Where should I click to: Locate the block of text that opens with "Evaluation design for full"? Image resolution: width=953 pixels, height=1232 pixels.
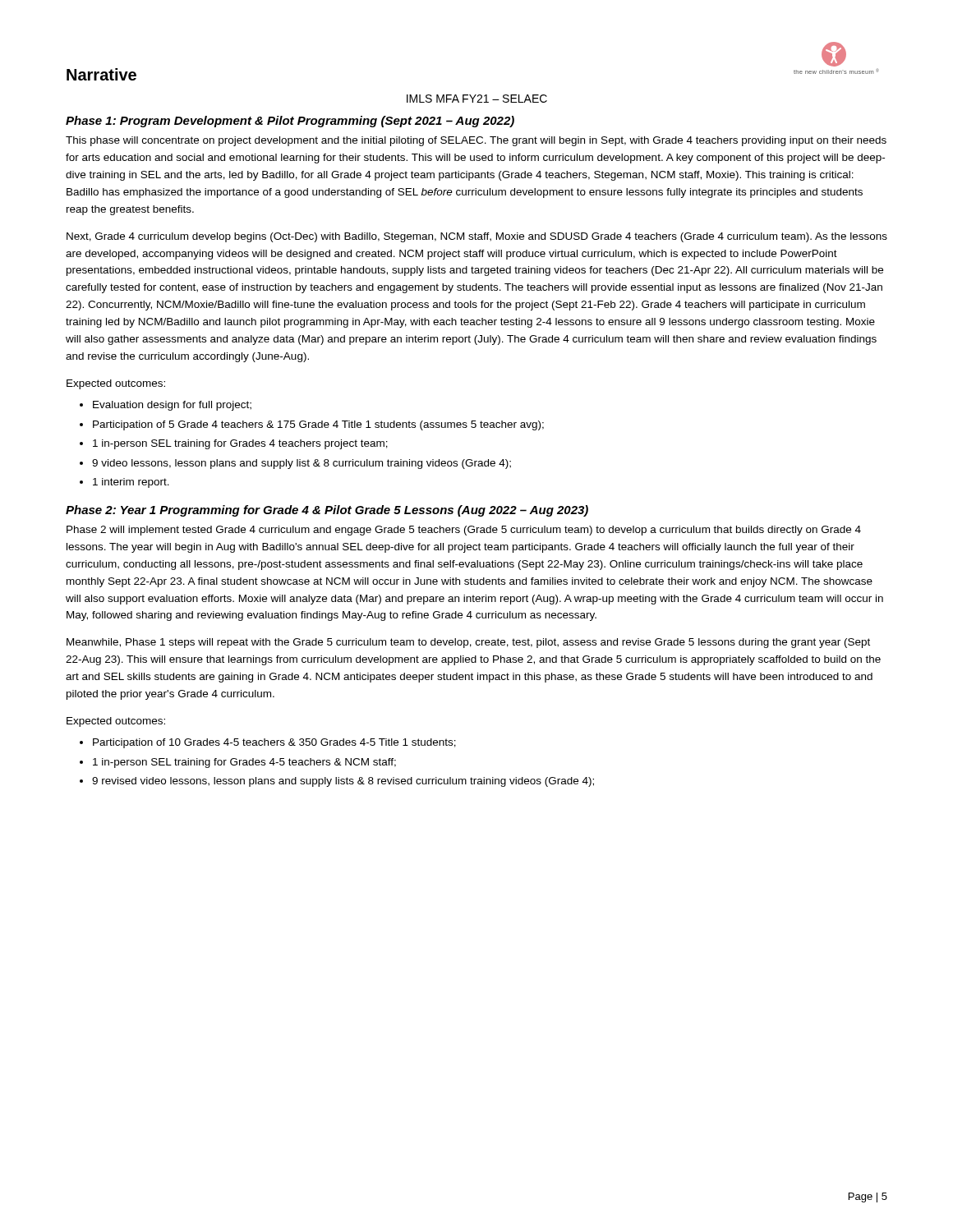click(x=172, y=404)
